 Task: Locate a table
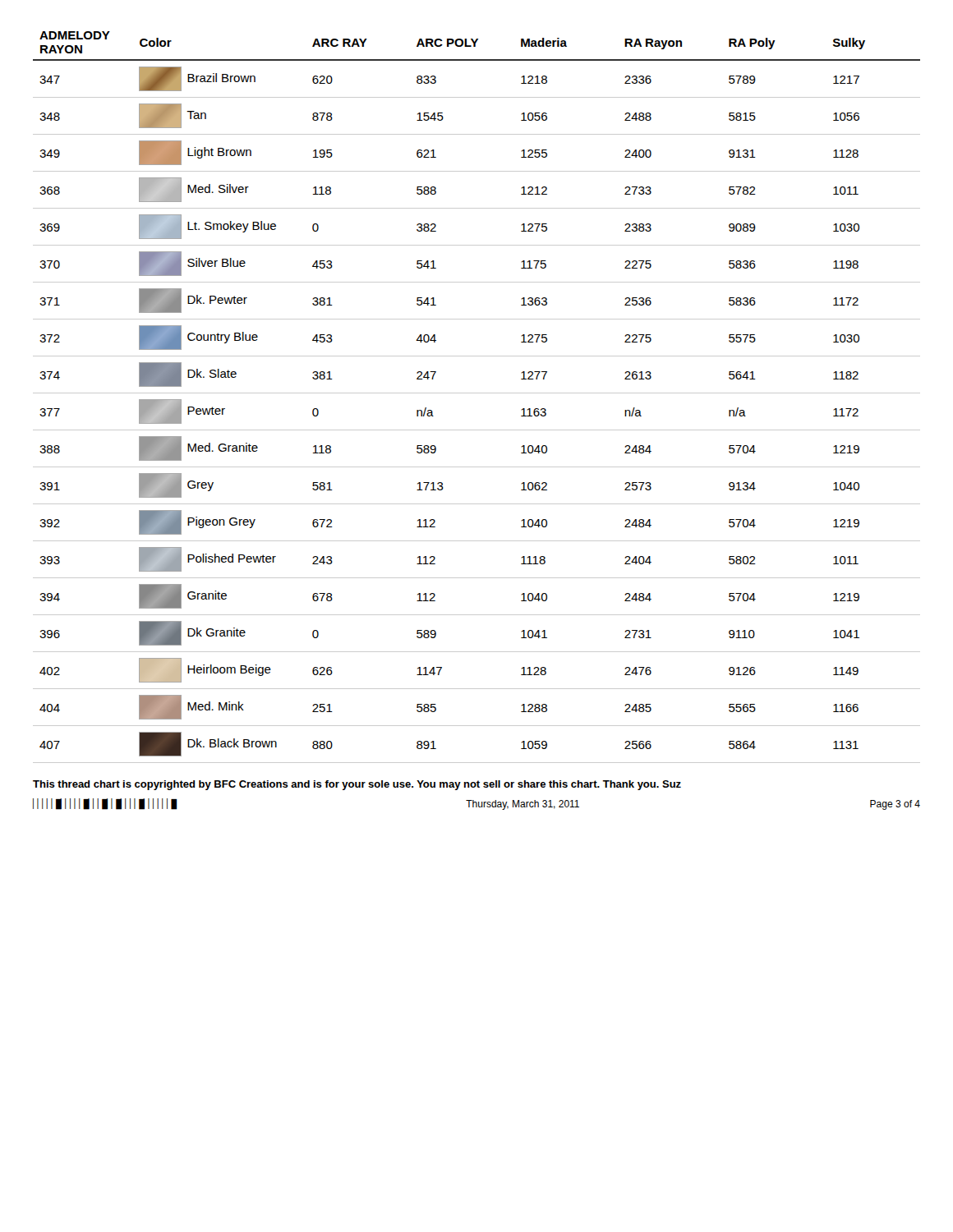coord(476,394)
